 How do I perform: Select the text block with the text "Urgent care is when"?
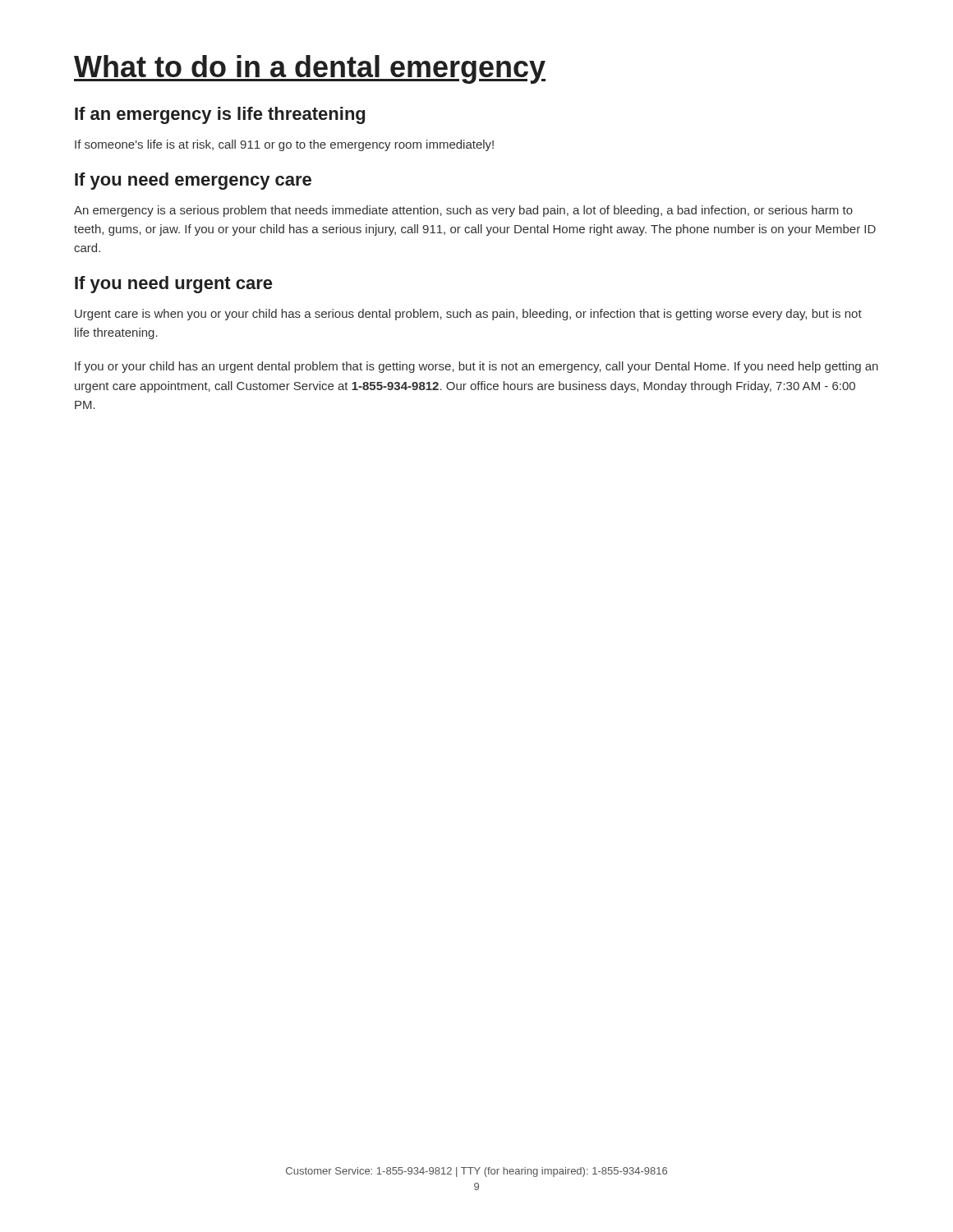coord(476,323)
